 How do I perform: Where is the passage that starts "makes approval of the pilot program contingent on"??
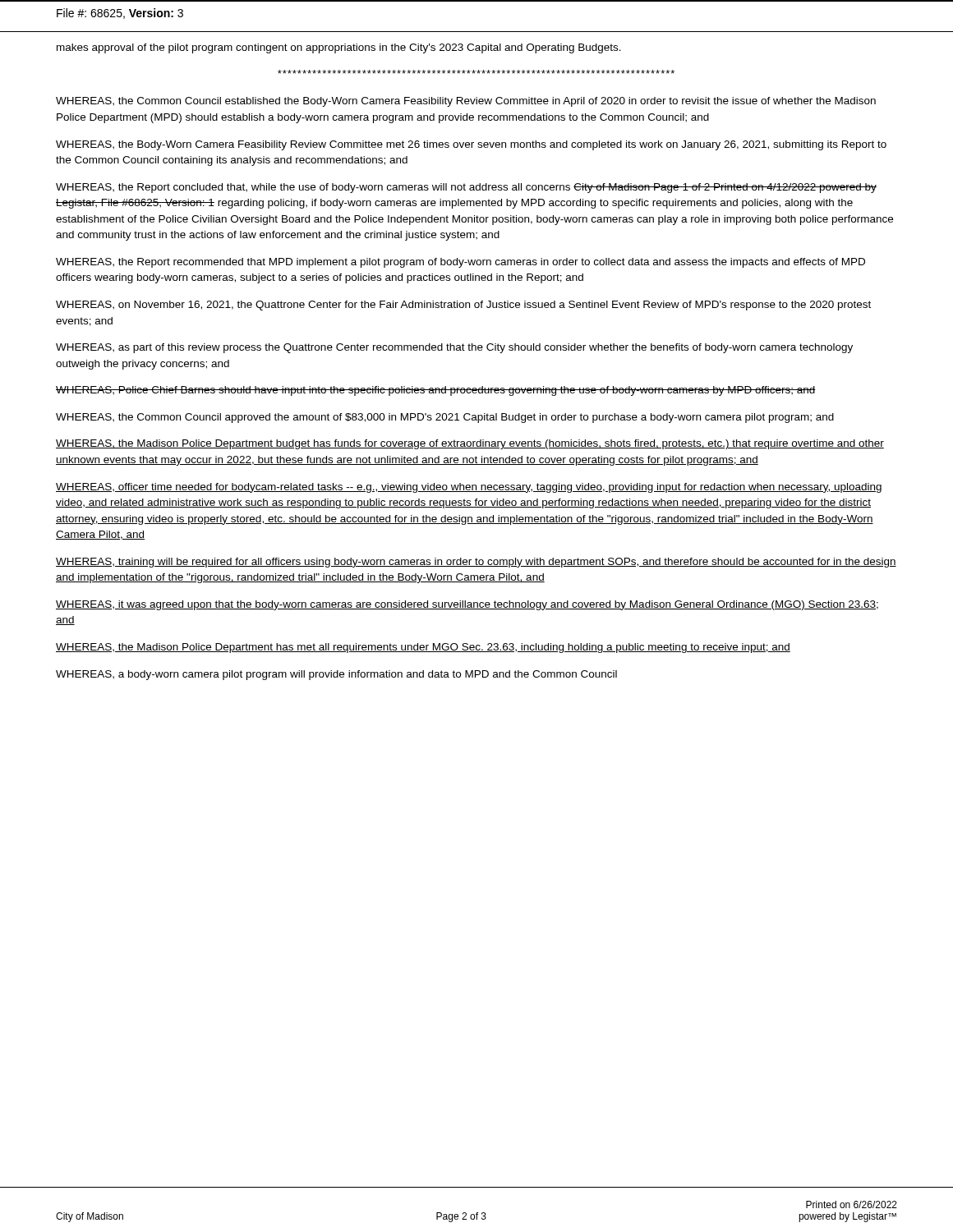point(476,47)
